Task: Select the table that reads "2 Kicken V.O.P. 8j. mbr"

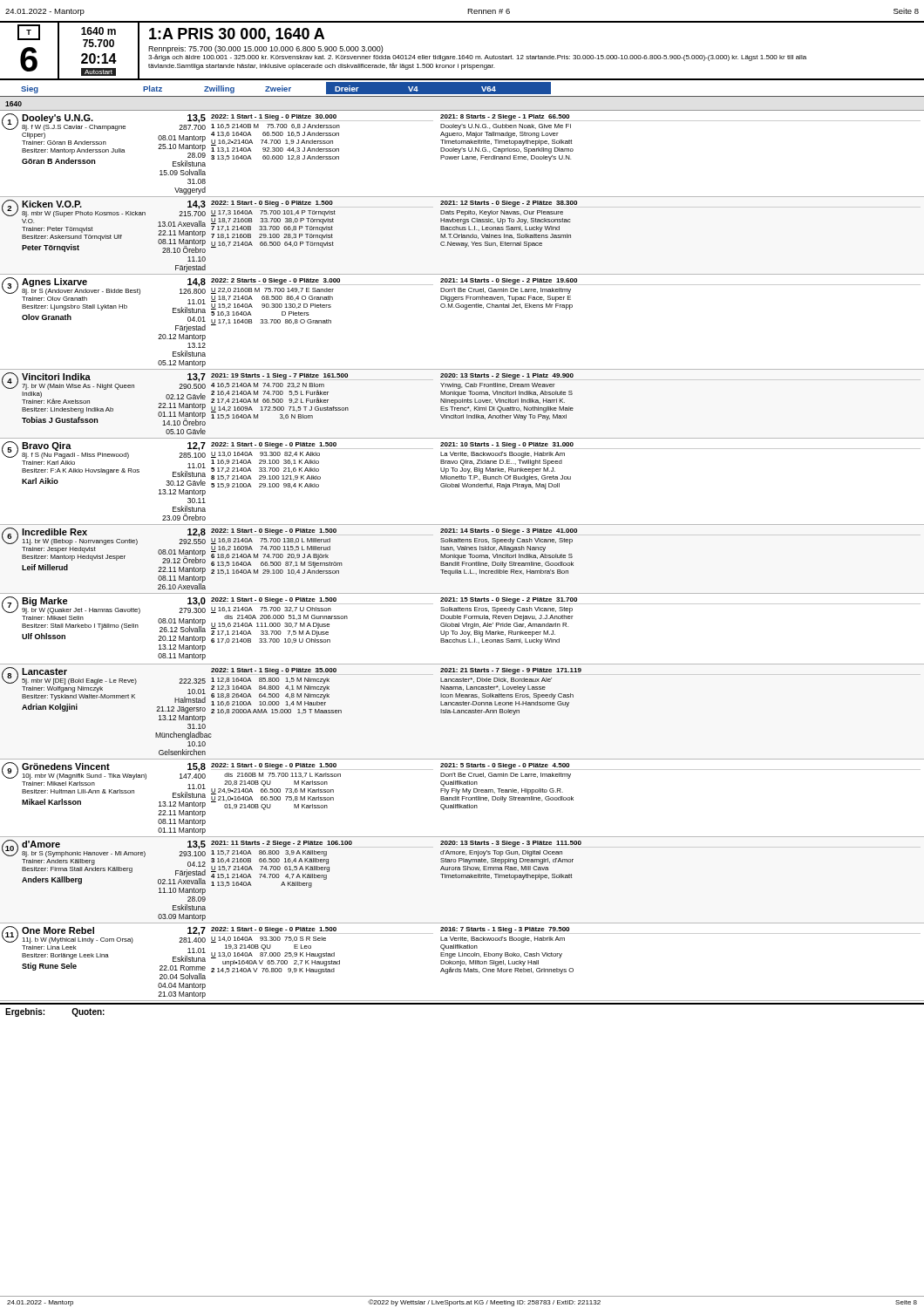Action: click(462, 236)
